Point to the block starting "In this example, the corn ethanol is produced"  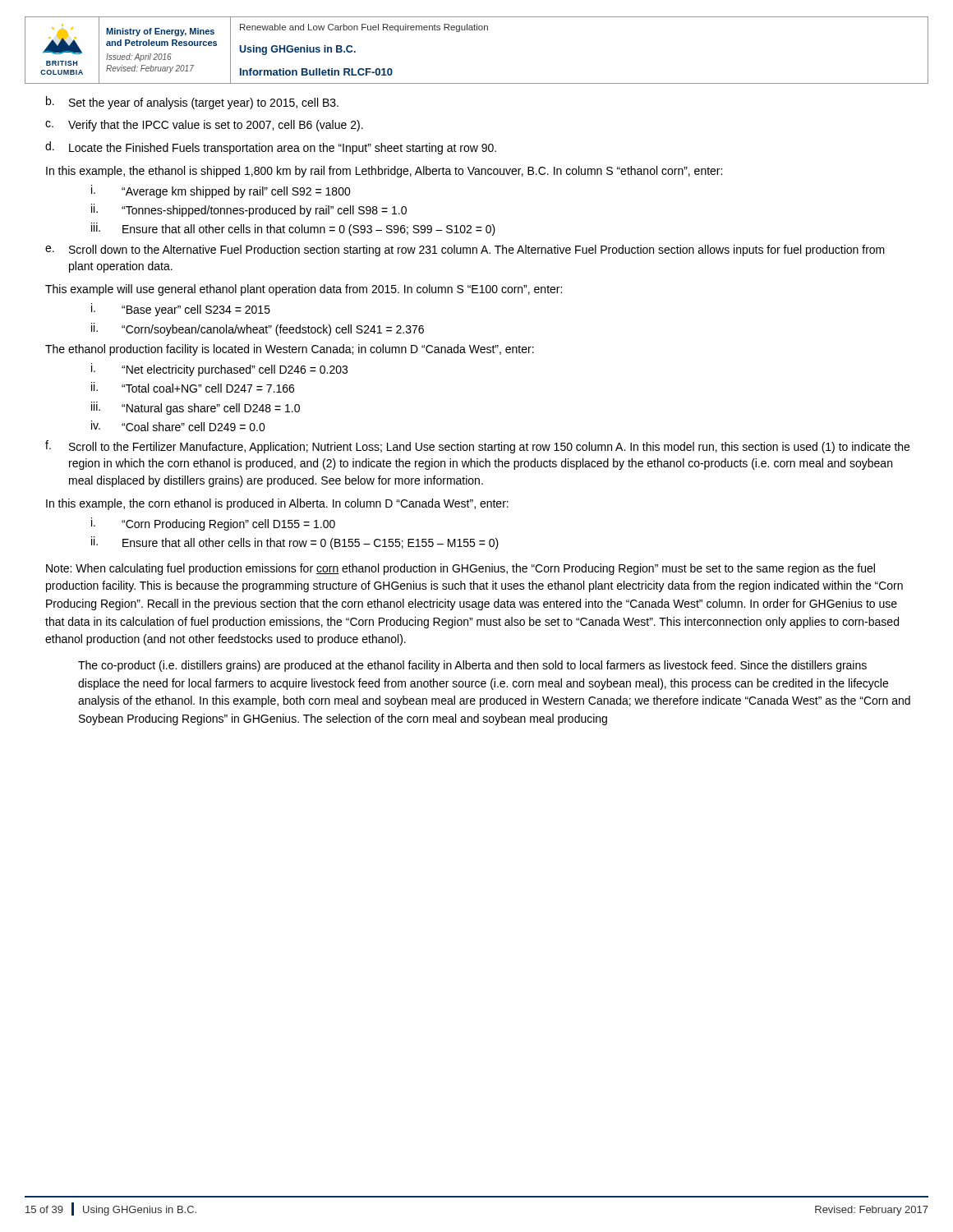277,504
